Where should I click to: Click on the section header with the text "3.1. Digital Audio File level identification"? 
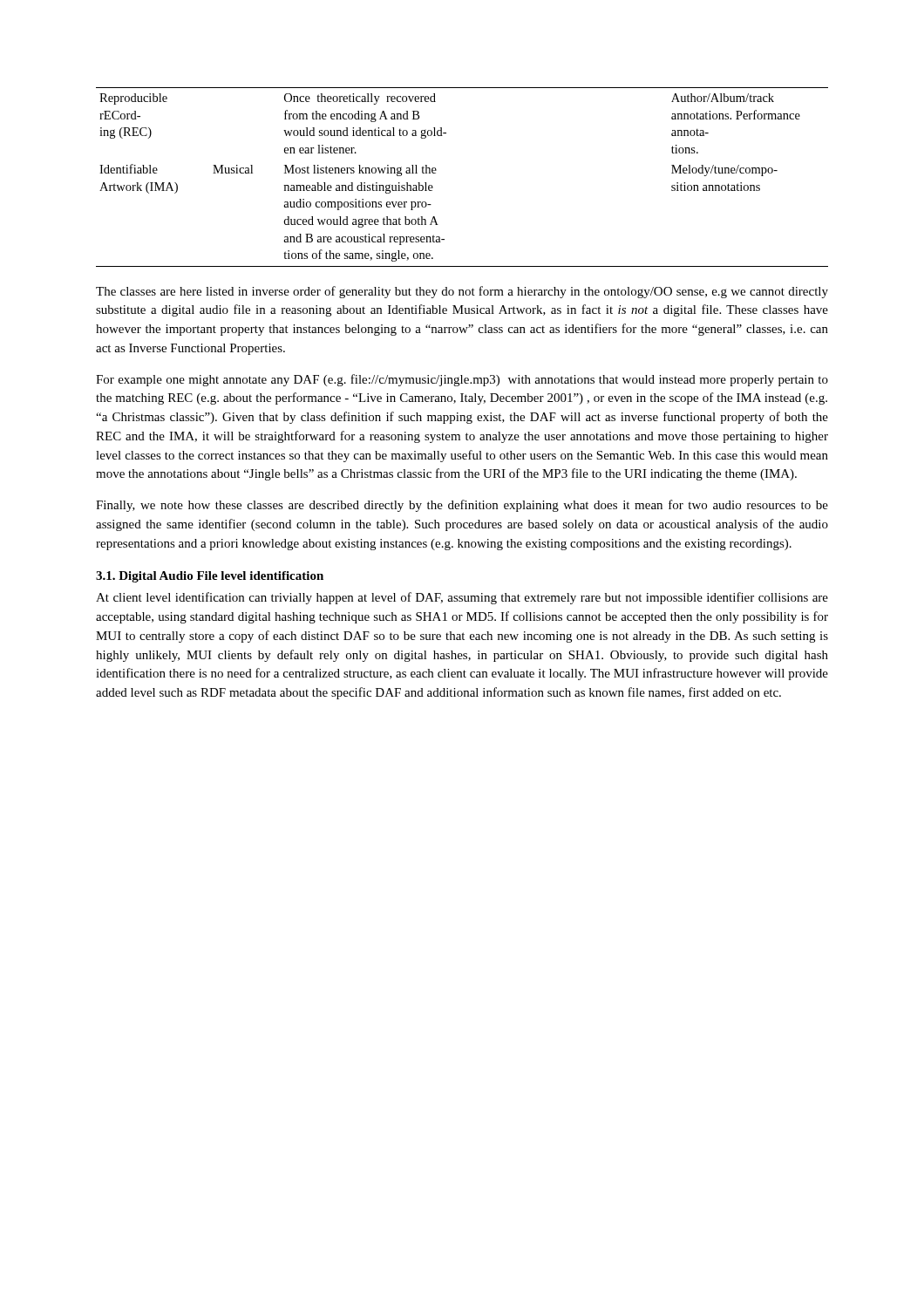tap(210, 576)
